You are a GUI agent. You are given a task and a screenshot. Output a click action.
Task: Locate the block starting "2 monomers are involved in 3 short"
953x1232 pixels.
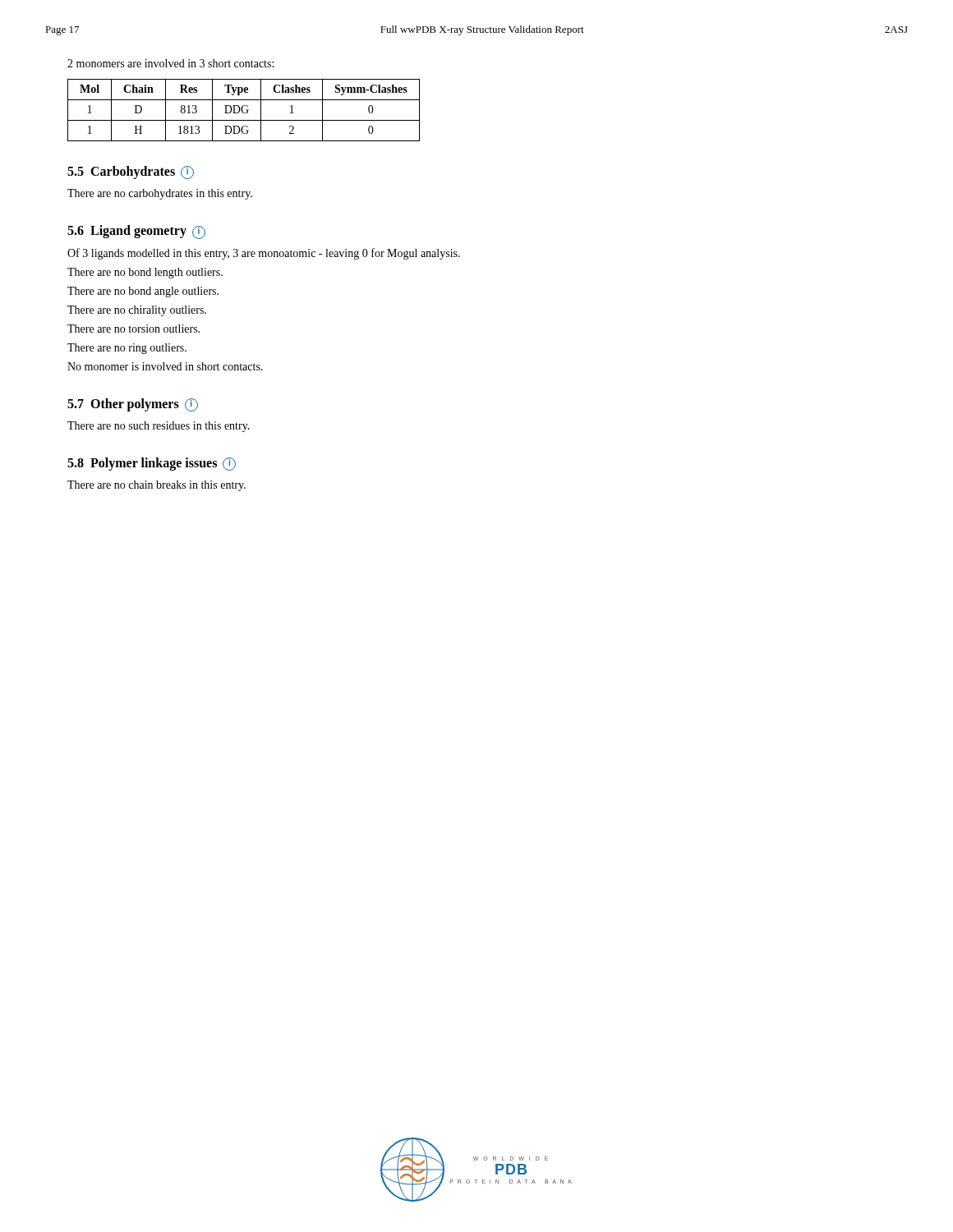click(x=171, y=64)
